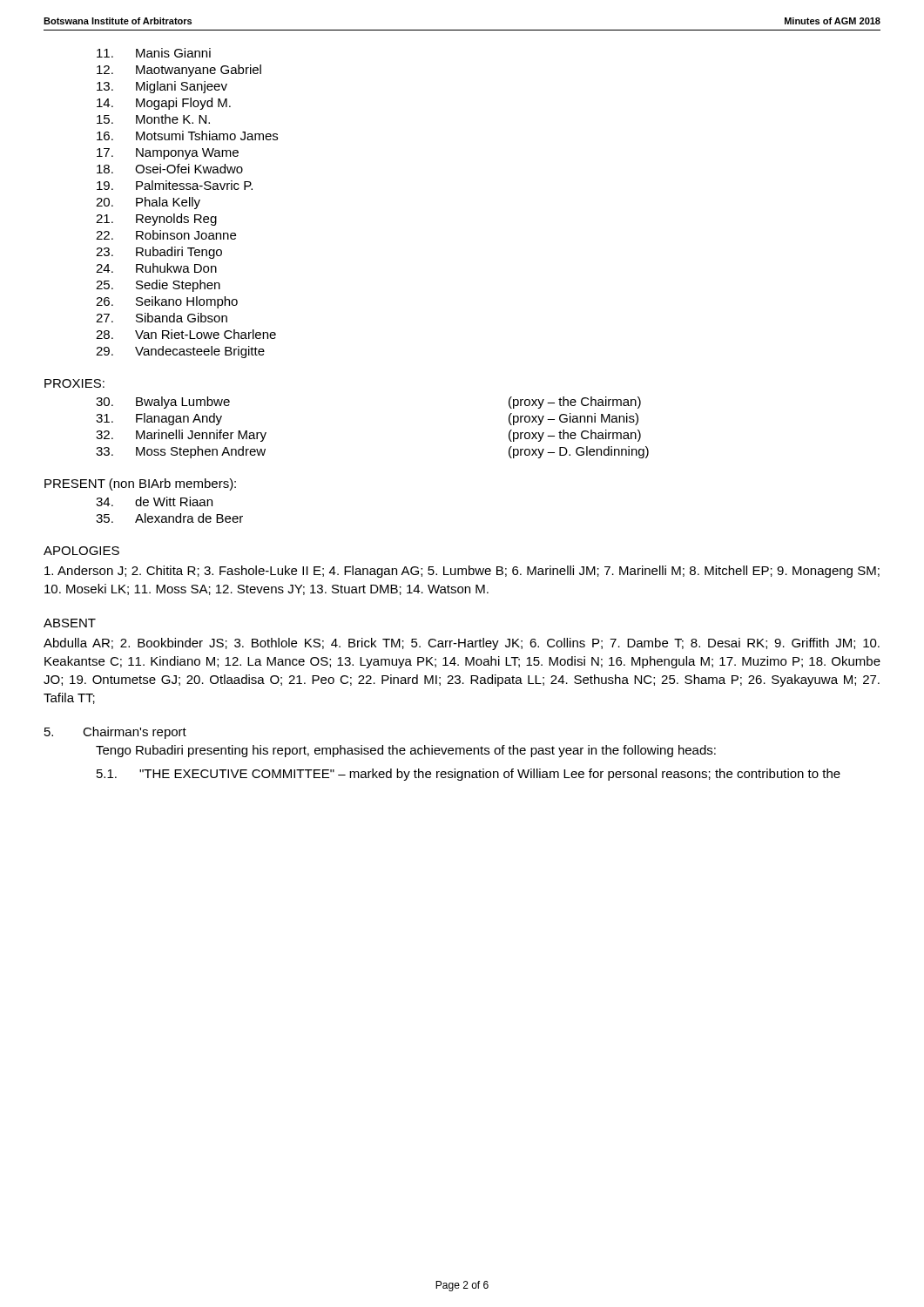Click on the passage starting "21.Reynolds Reg"

(156, 220)
